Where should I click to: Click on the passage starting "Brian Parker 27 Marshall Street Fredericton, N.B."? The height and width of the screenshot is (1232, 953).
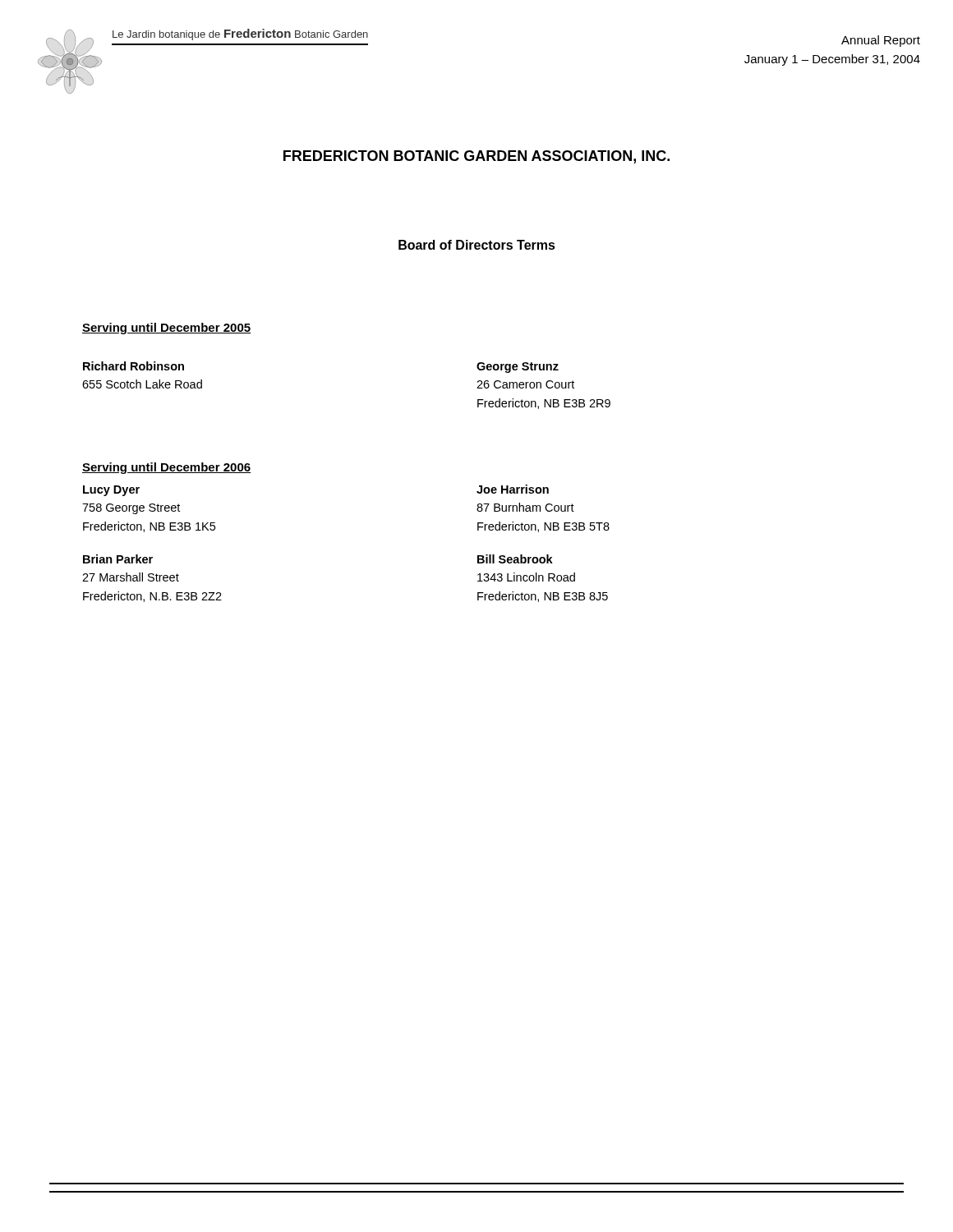tap(152, 578)
